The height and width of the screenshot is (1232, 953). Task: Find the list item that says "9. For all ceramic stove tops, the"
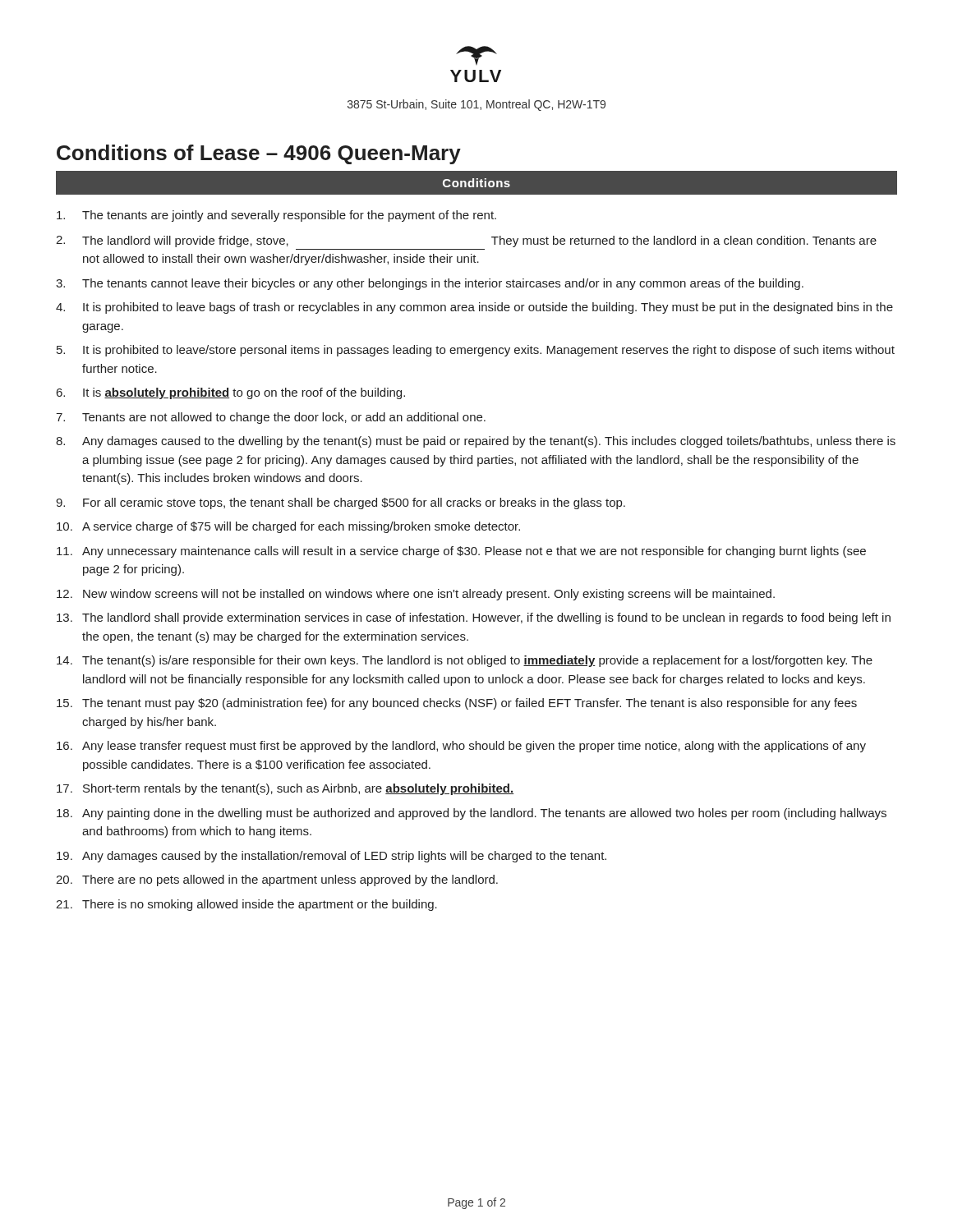click(476, 502)
